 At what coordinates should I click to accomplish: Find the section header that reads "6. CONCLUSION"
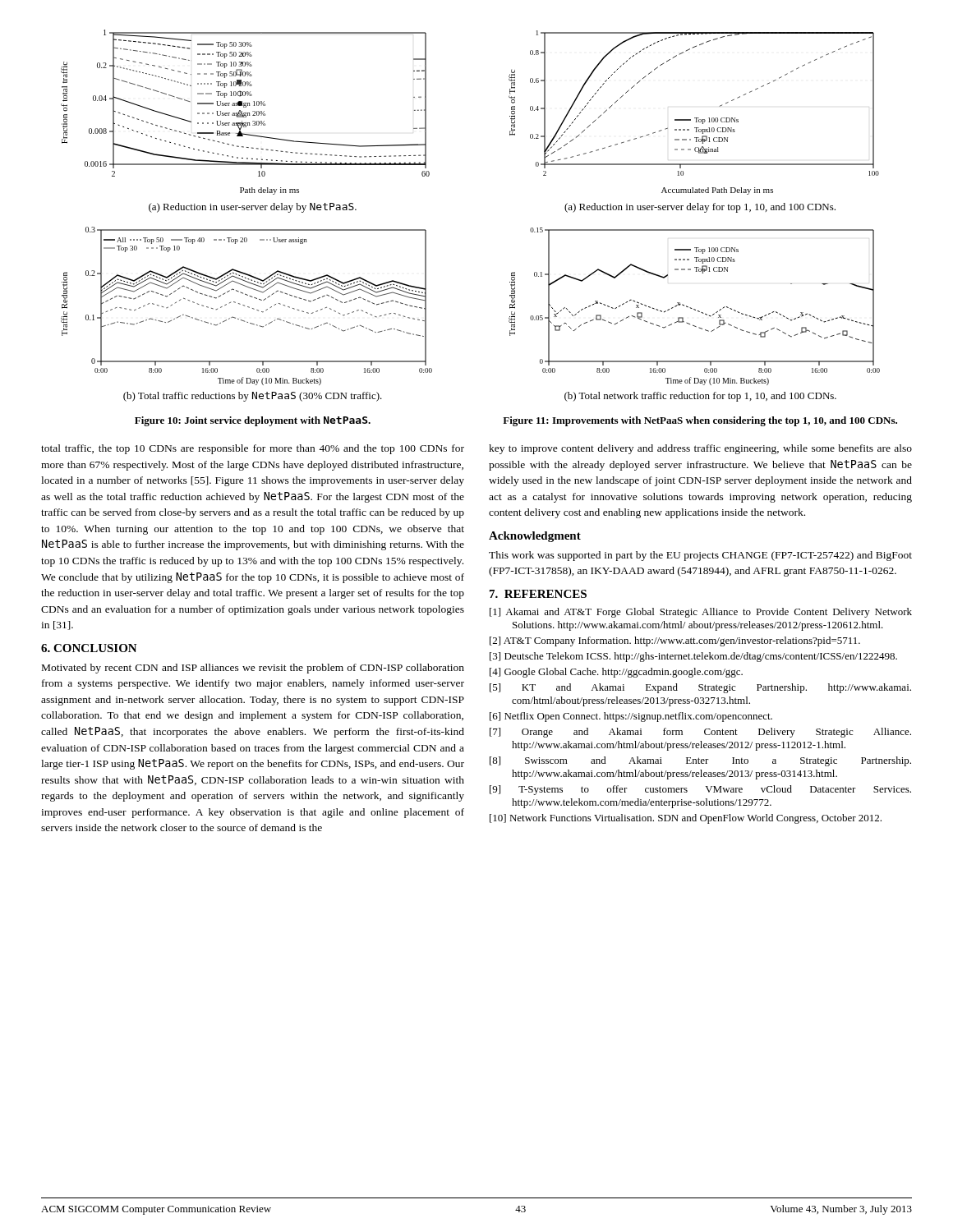coord(89,648)
